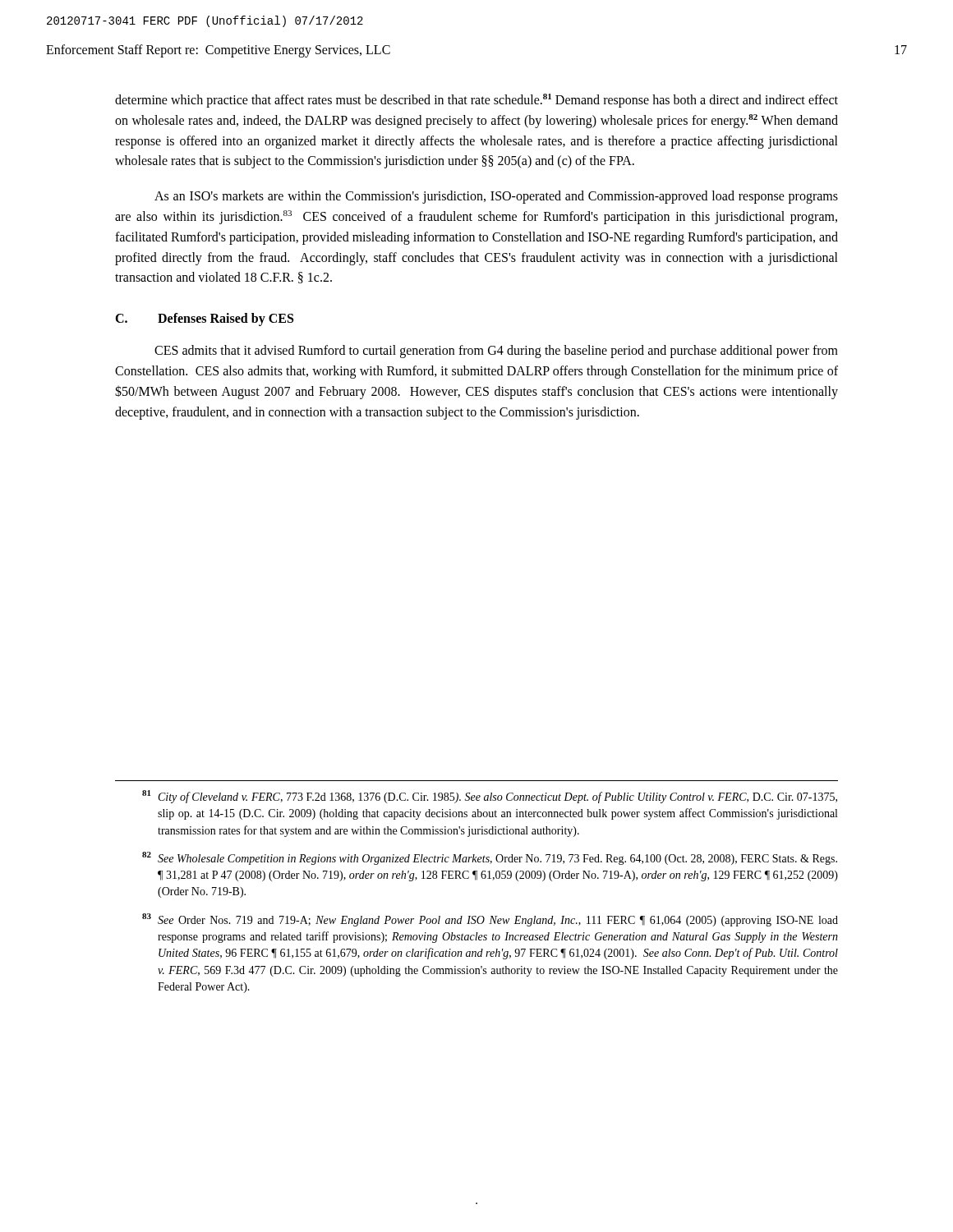Viewport: 953px width, 1232px height.
Task: Find the footnote containing "81 City of Cleveland v. FERC,"
Action: pos(476,814)
